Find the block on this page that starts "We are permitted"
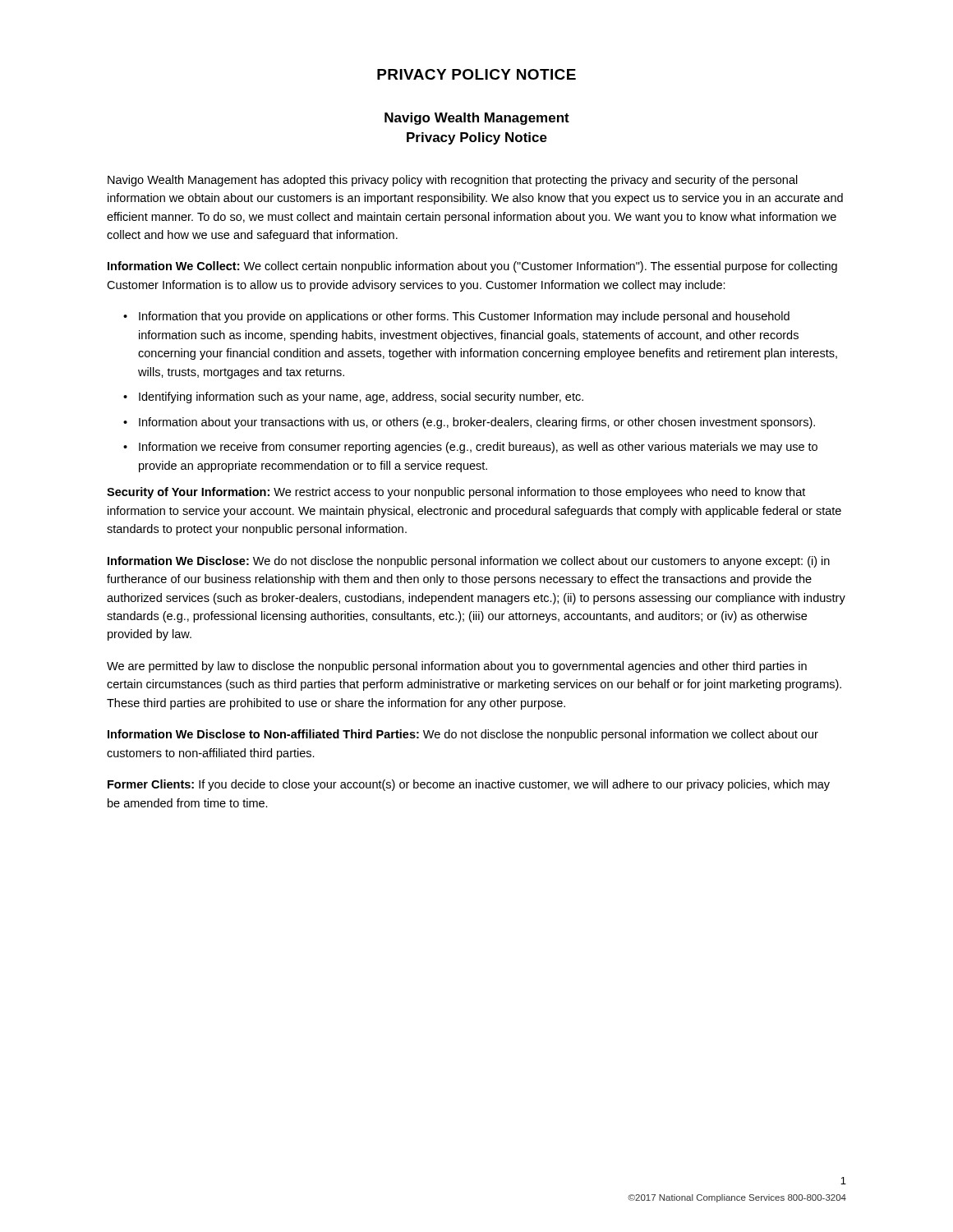Screen dimensions: 1232x953 coord(475,684)
